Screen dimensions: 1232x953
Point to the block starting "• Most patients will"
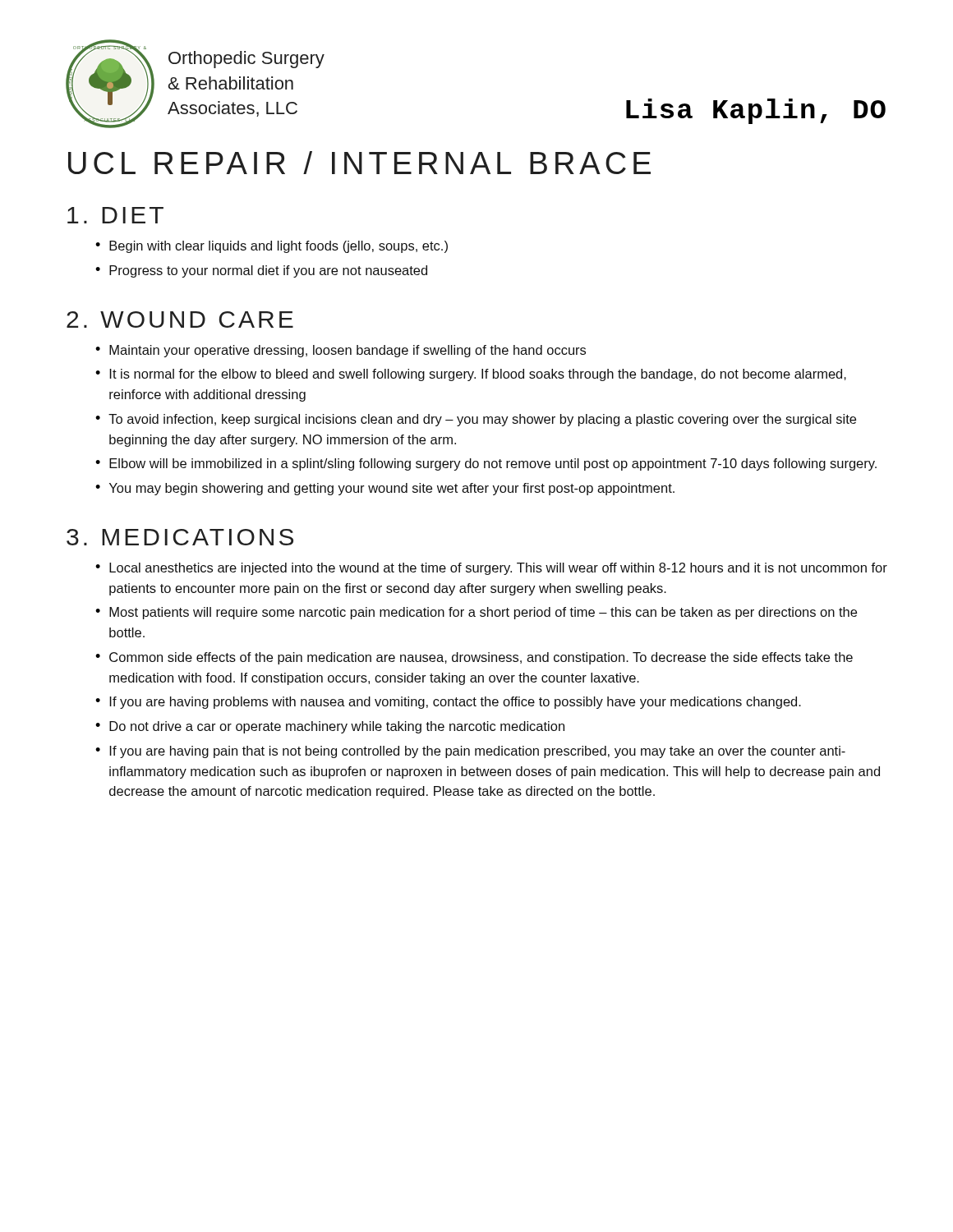pyautogui.click(x=491, y=623)
